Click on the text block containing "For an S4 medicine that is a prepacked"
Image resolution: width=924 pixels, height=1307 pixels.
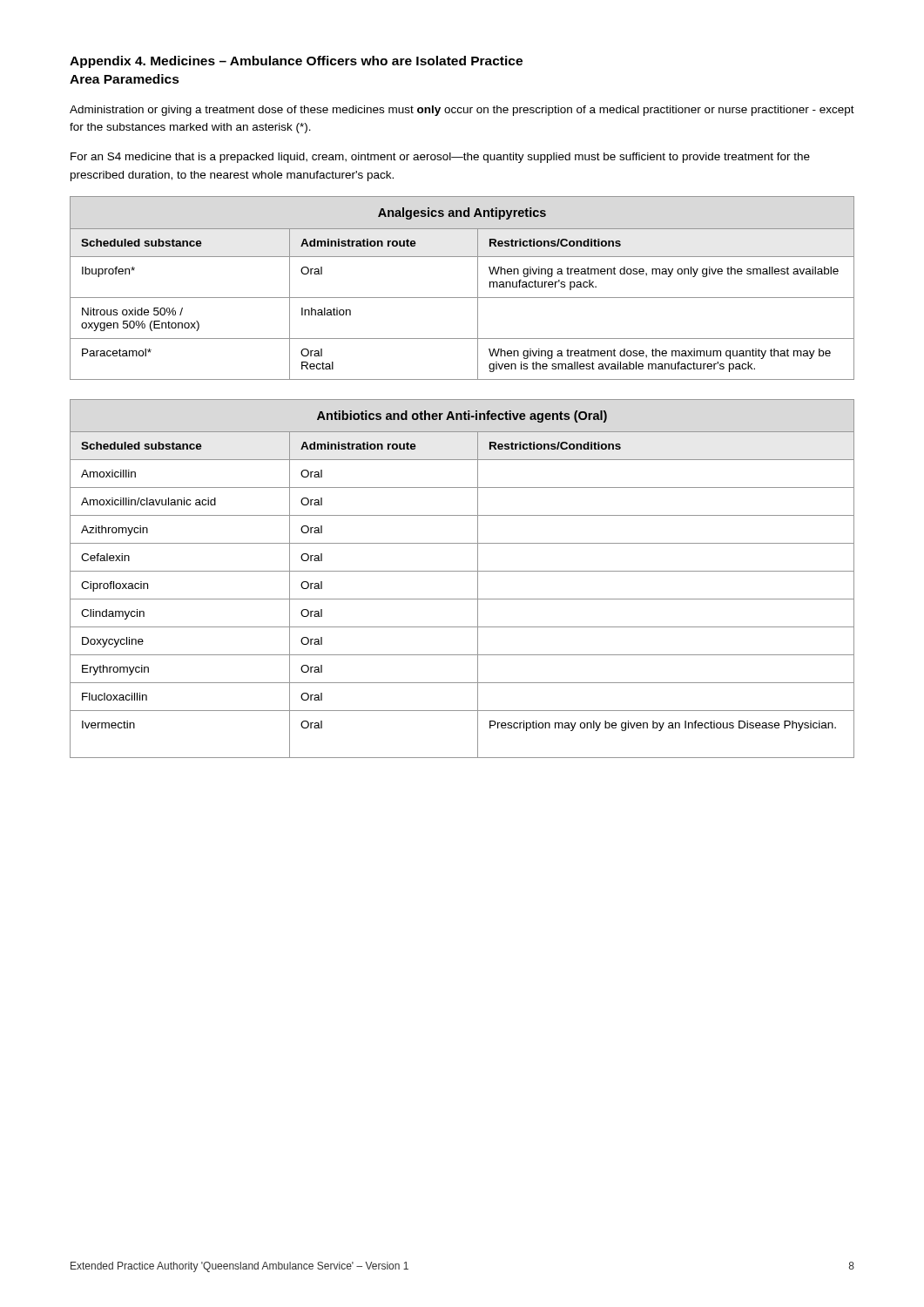tap(440, 166)
